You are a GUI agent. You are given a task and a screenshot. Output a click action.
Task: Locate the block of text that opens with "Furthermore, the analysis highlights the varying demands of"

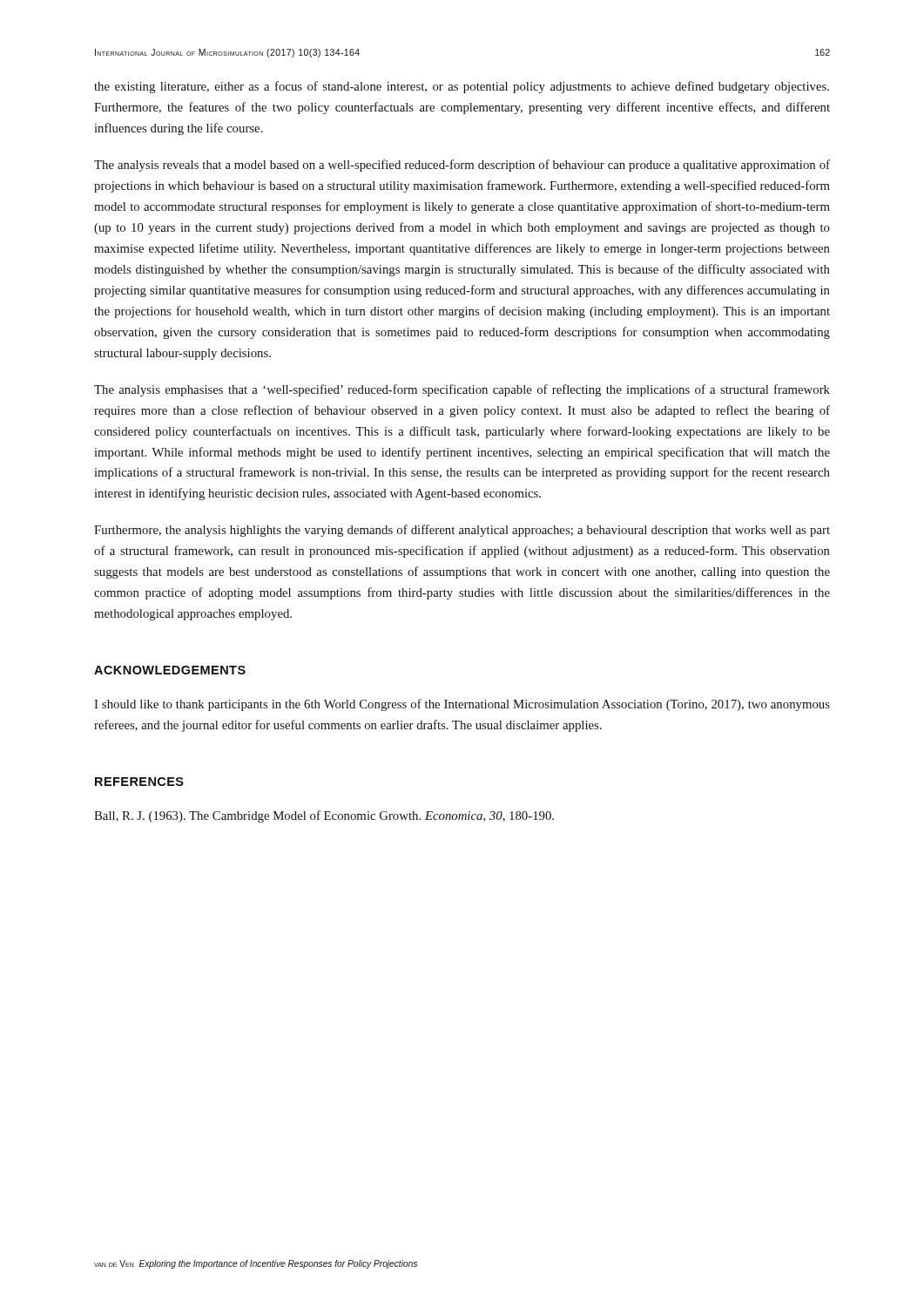point(462,572)
